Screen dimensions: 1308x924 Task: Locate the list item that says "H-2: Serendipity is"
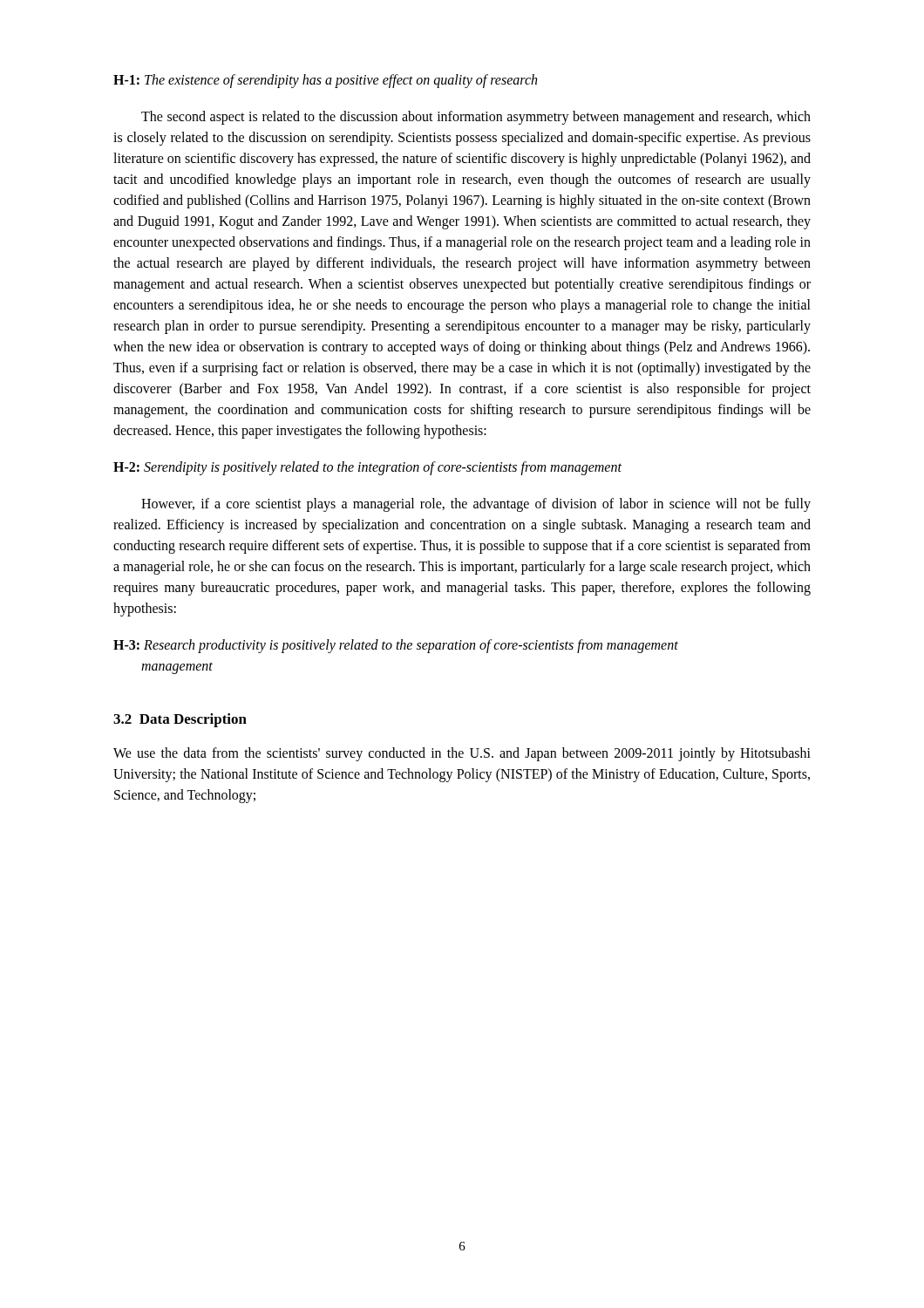tap(367, 467)
